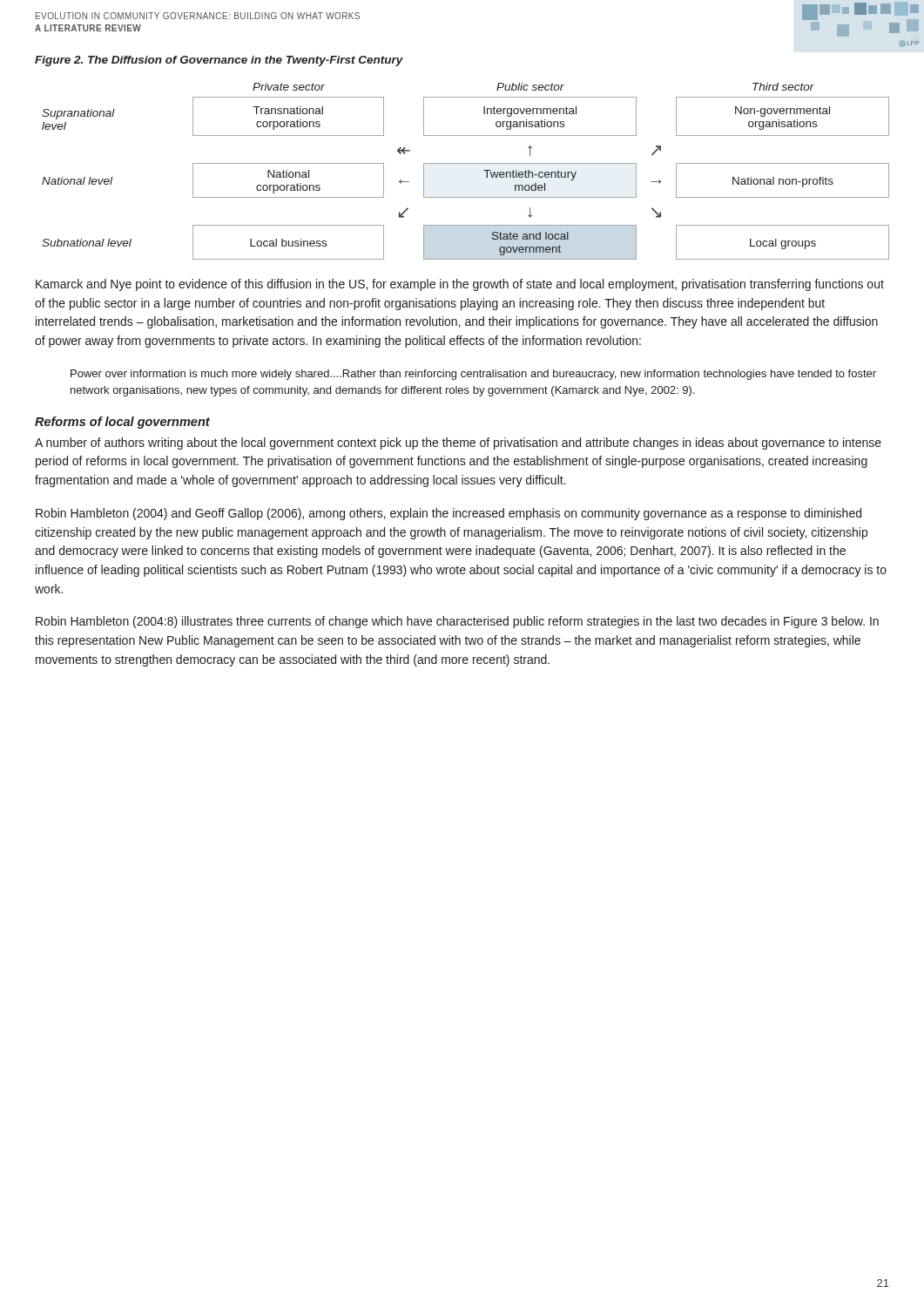Click the passage that begins "A number of authors writing about the local"
Viewport: 924px width, 1307px height.
click(458, 461)
